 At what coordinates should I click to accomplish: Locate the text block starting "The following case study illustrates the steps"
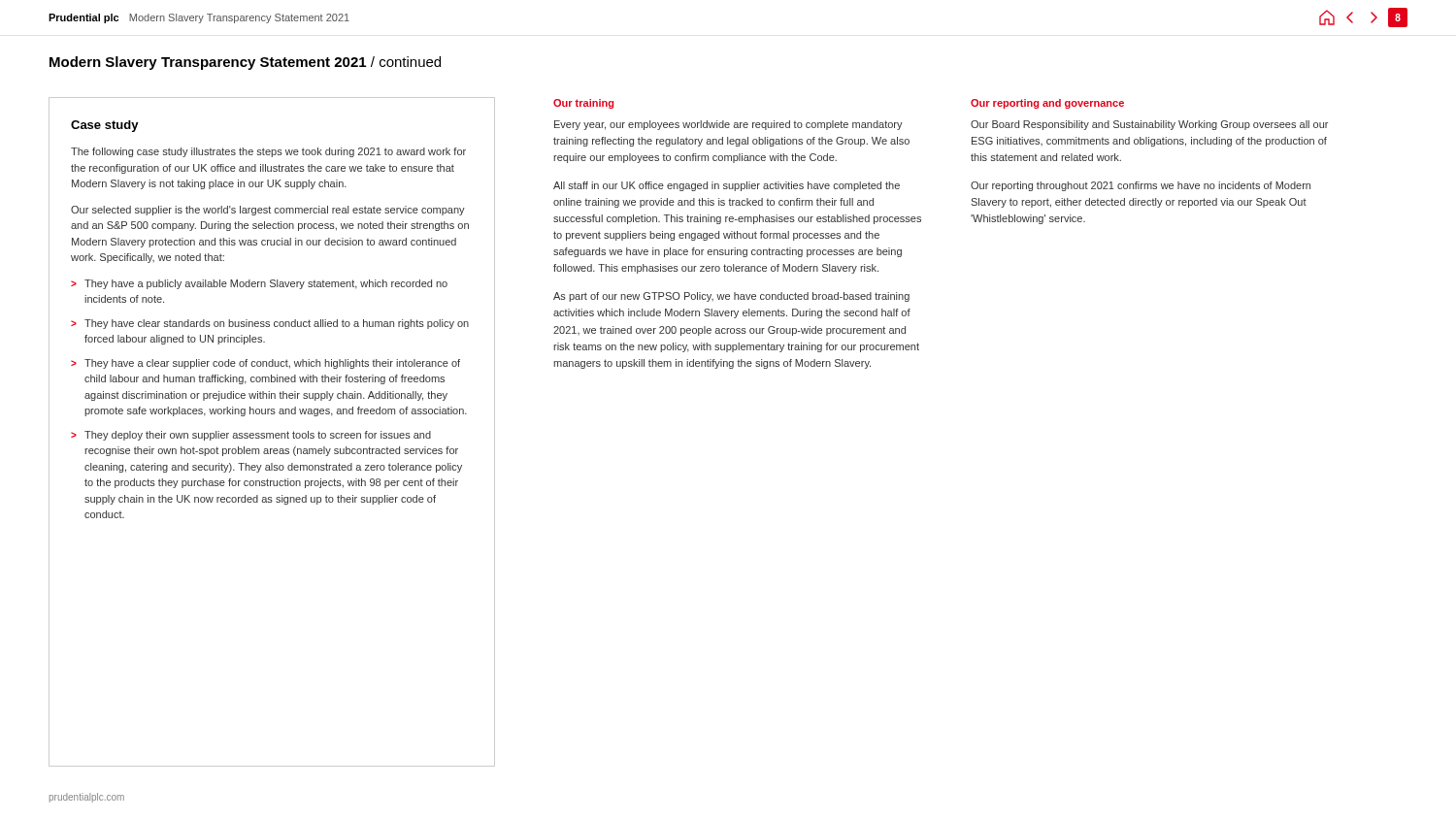(x=272, y=168)
